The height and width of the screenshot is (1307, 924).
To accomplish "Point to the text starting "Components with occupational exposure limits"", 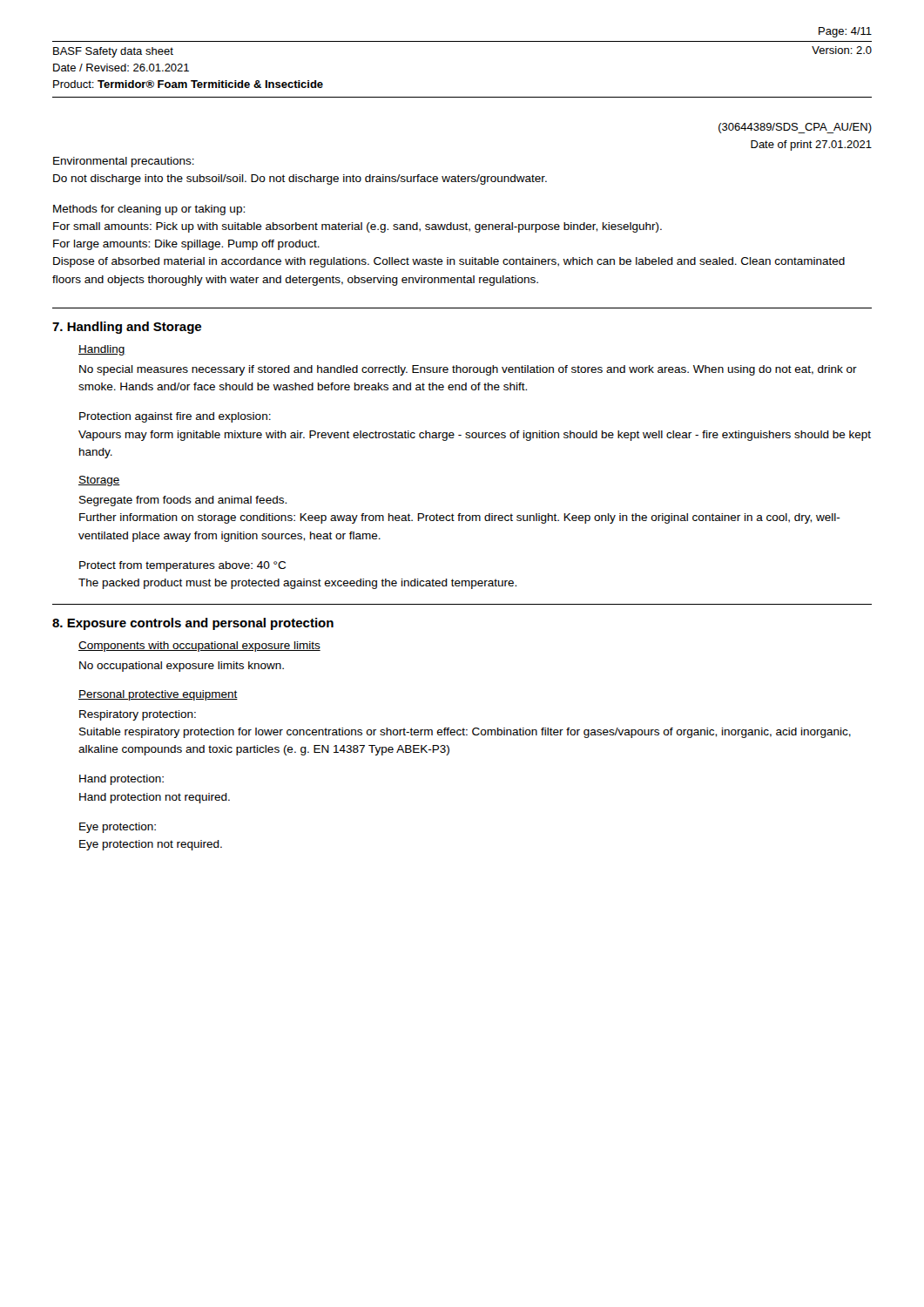I will 199,645.
